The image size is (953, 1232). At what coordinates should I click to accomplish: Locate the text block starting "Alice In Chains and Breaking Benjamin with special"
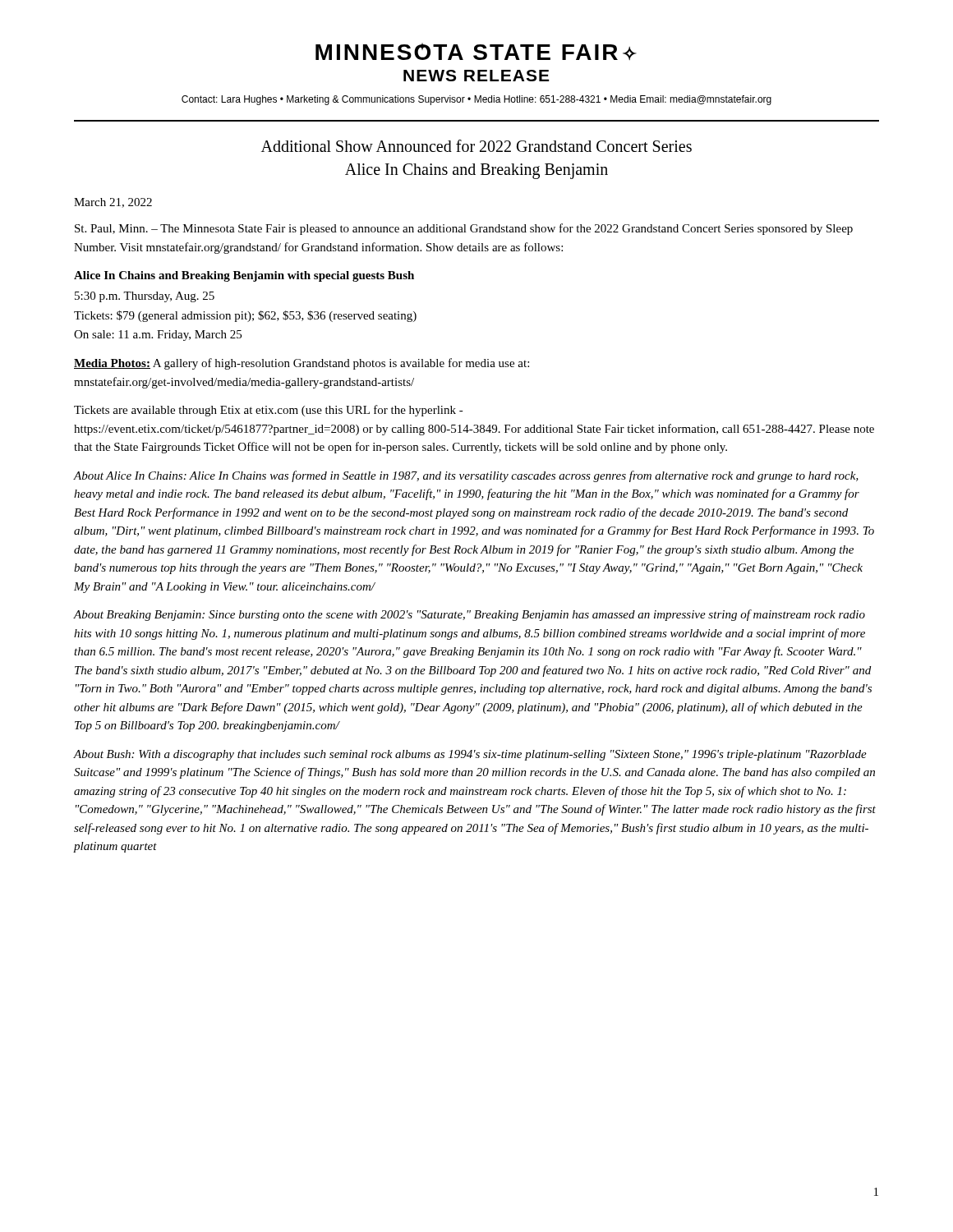244,276
